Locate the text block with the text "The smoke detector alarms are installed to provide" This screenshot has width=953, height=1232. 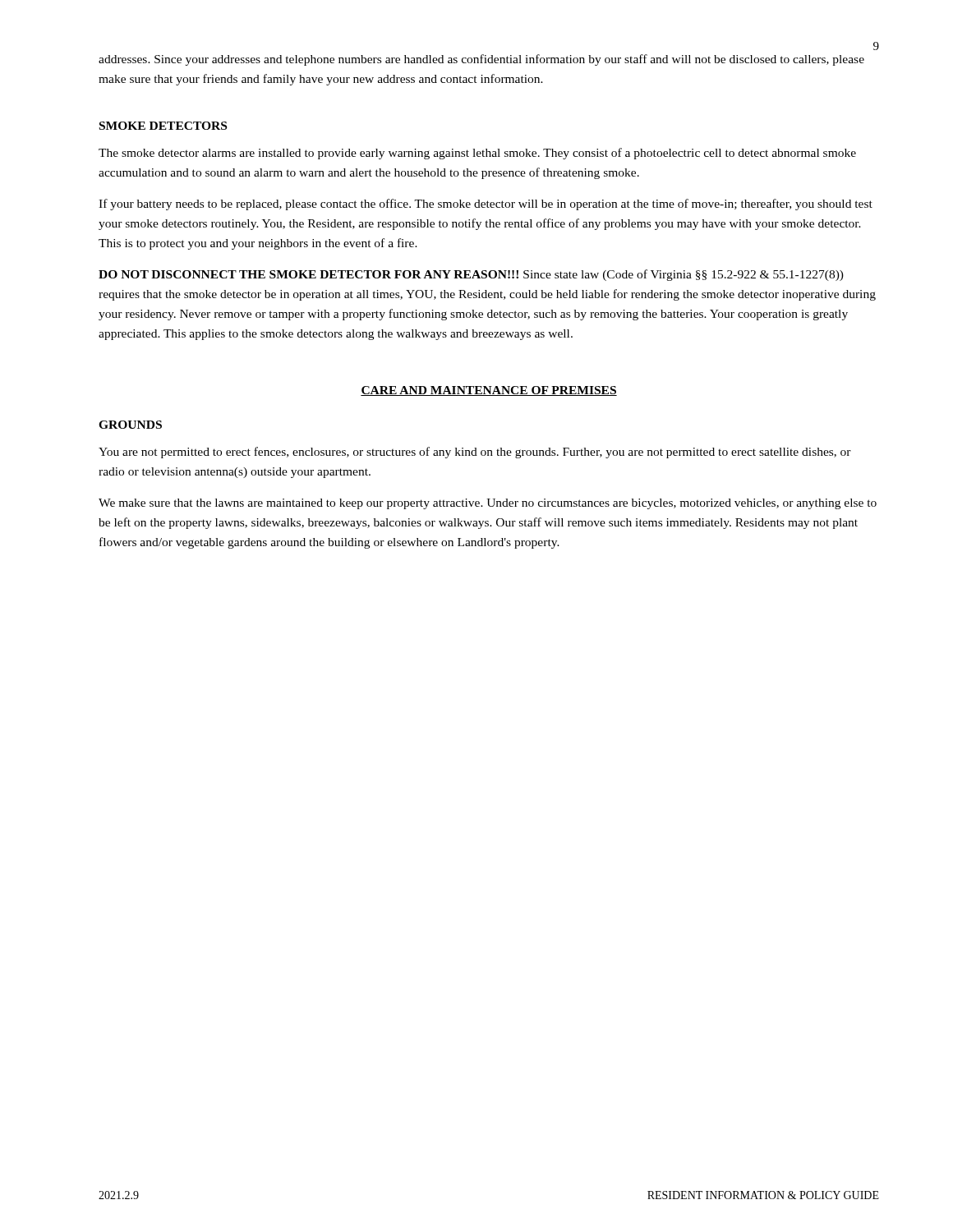477,162
